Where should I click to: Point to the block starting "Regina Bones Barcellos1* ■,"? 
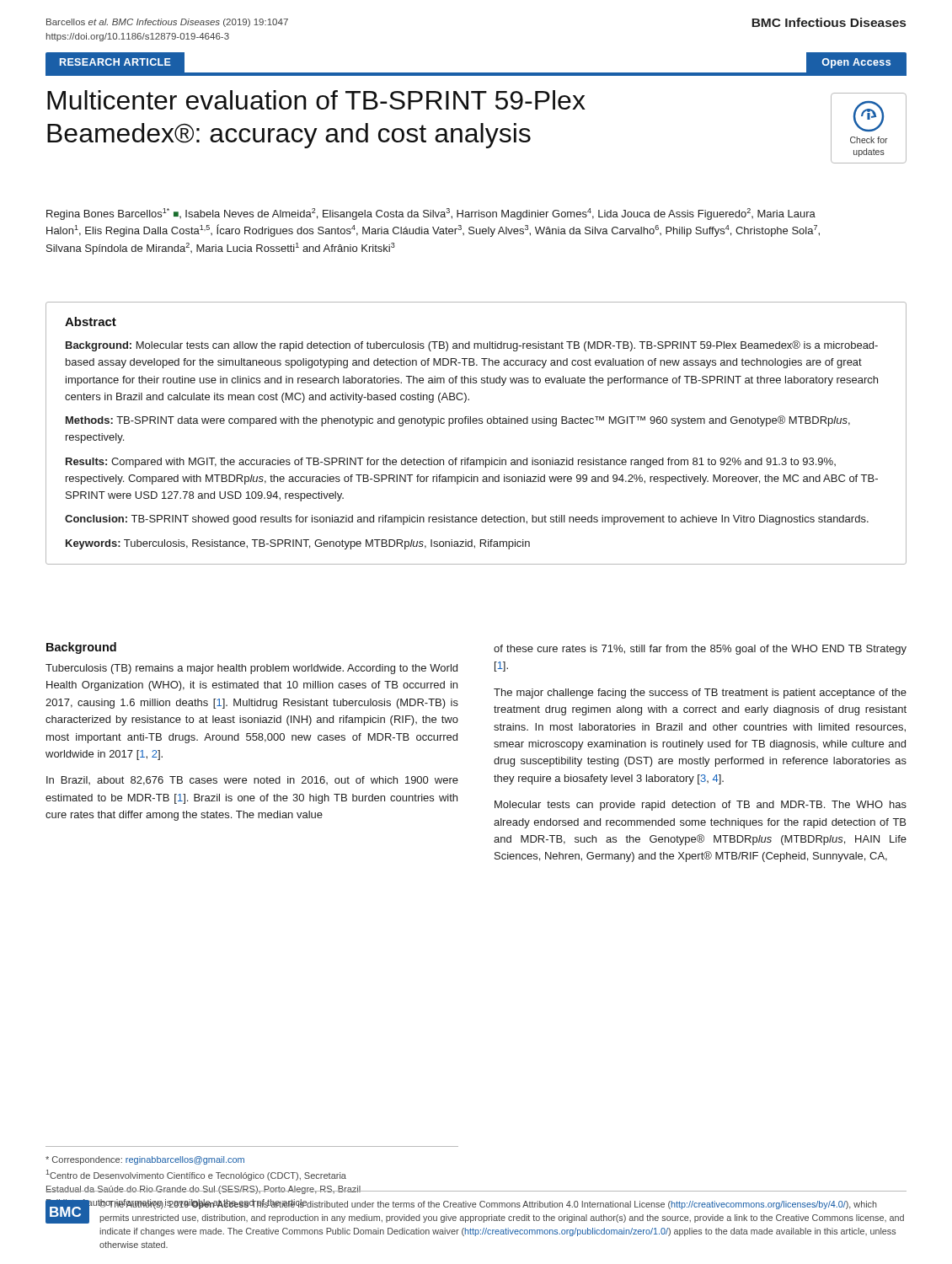433,231
